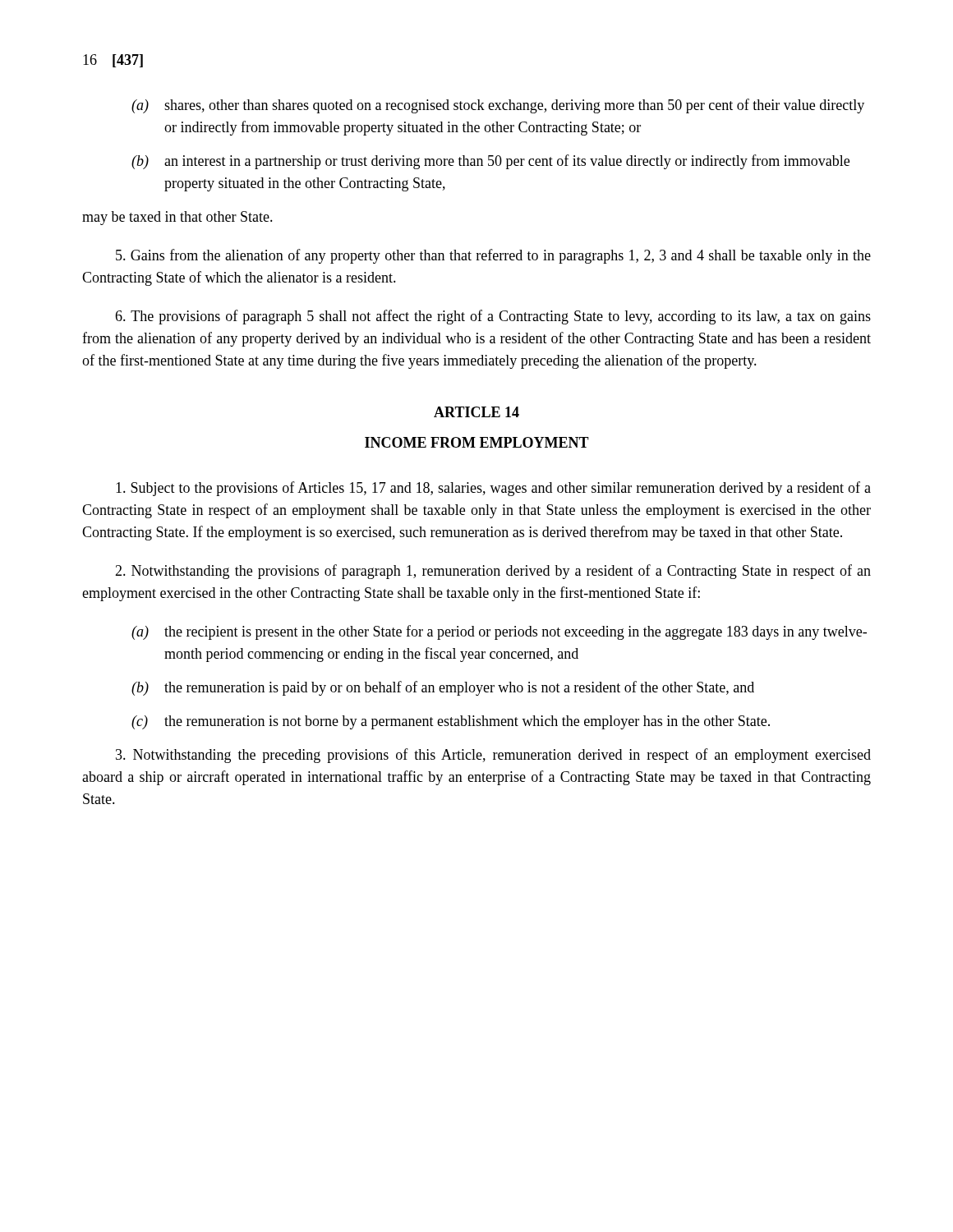This screenshot has width=953, height=1232.
Task: Click on the passage starting "Notwithstanding the preceding provisions of this Article, remuneration"
Action: pyautogui.click(x=476, y=777)
